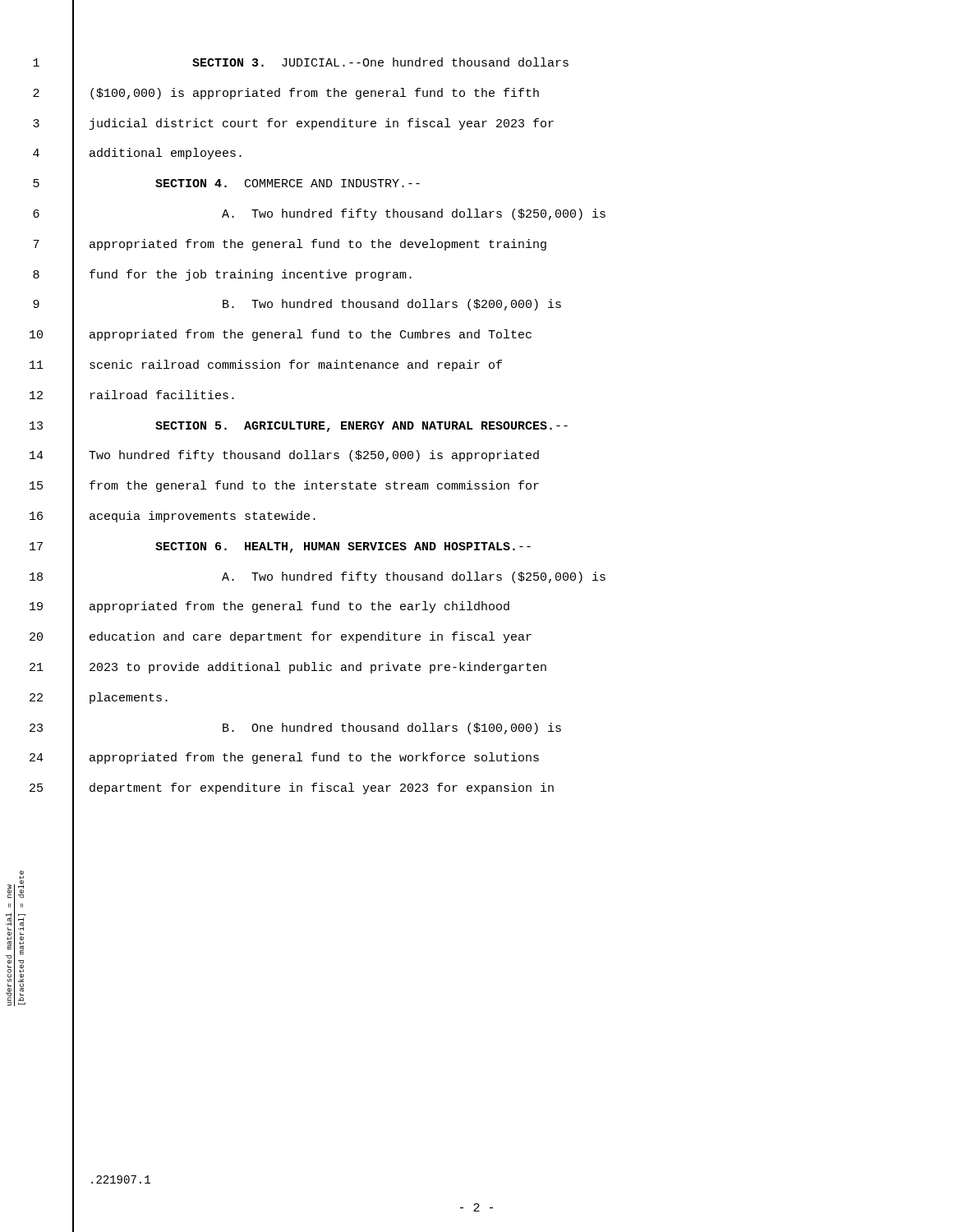The width and height of the screenshot is (953, 1232).
Task: Click on the region starting "appropriated from the general fund to the development"
Action: (x=318, y=245)
